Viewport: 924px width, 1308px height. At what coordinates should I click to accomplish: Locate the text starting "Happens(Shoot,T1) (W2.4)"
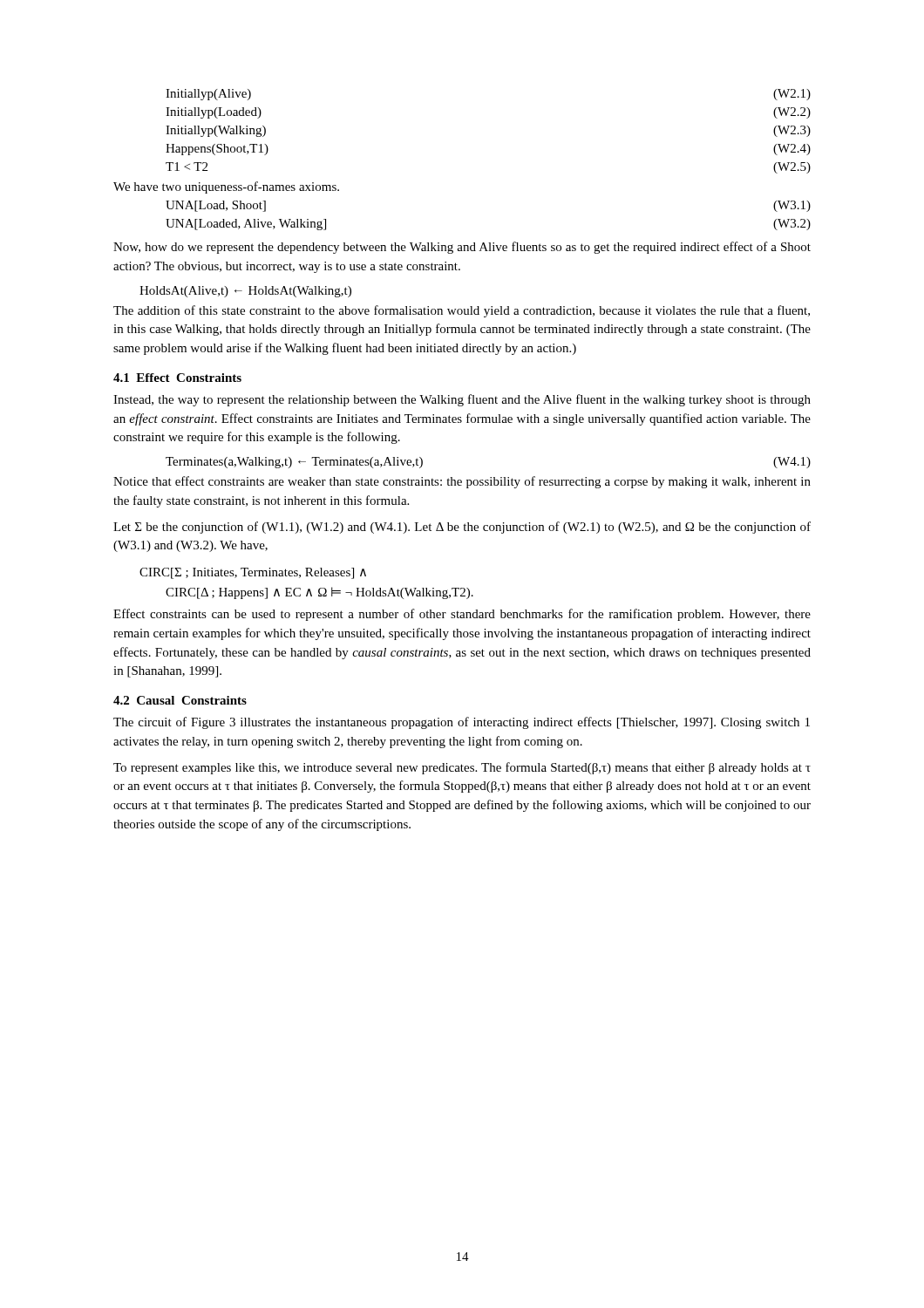point(219,149)
